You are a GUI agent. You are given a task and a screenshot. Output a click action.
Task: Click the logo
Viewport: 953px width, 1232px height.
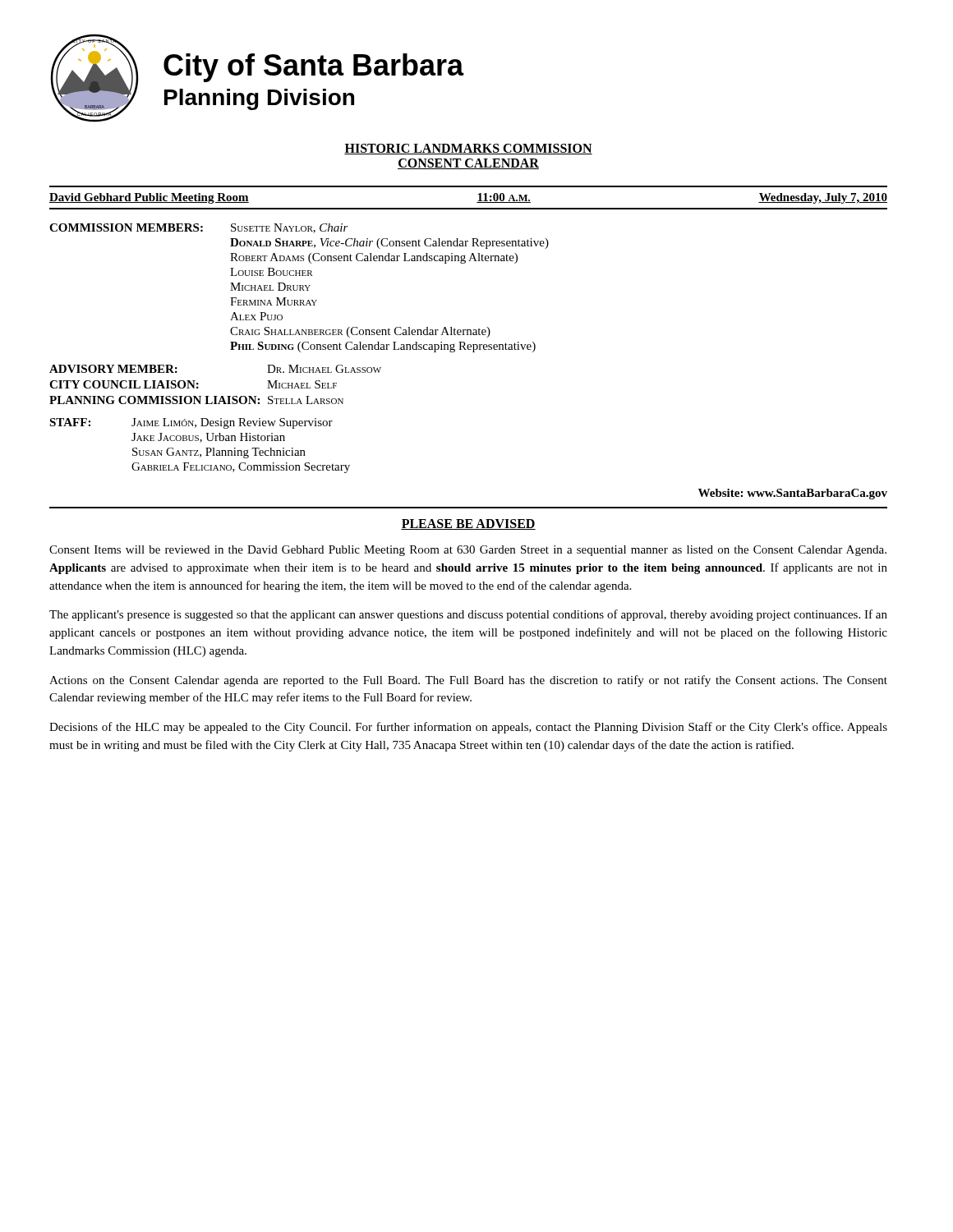coord(99,80)
